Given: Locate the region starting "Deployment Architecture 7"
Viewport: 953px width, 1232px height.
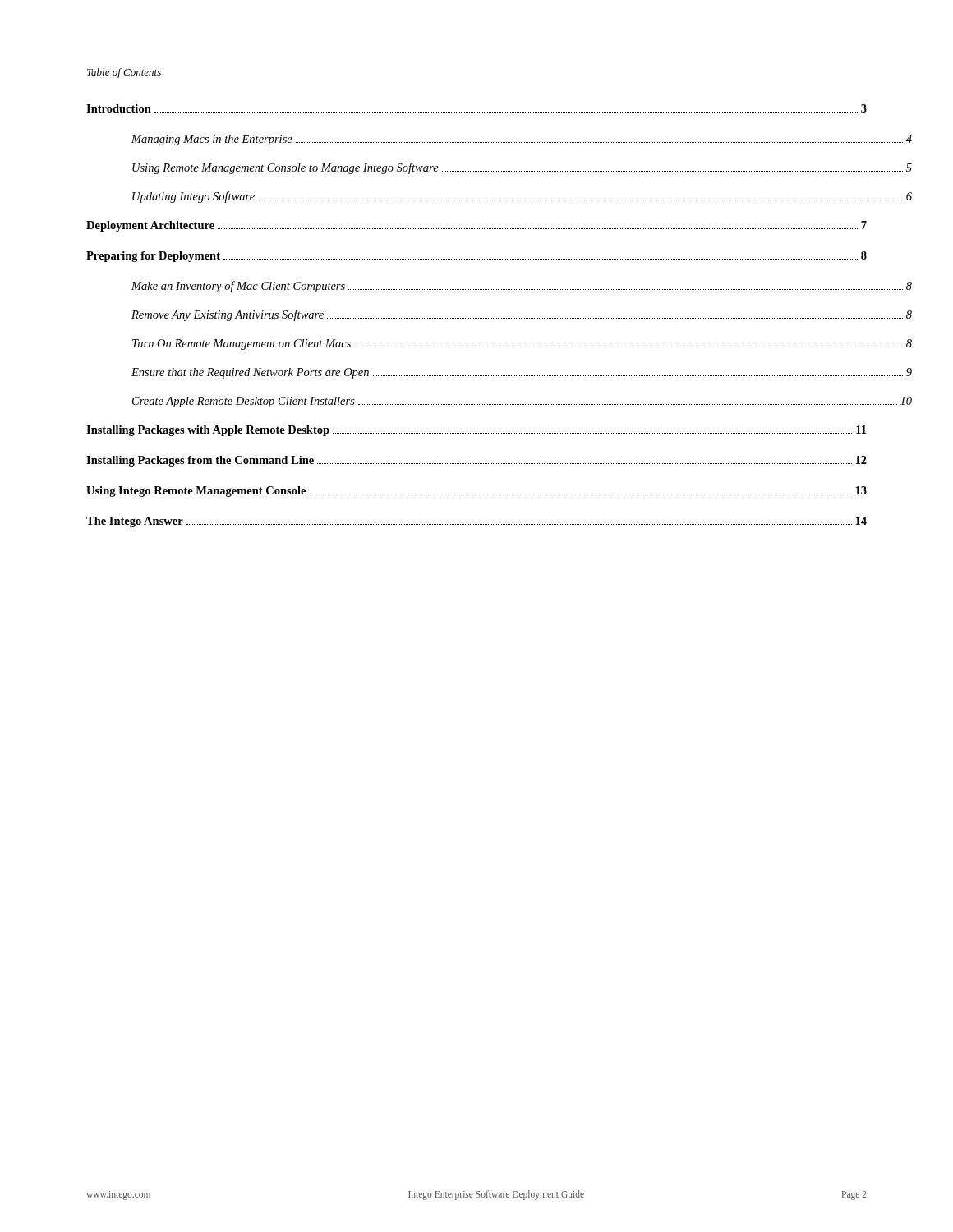Looking at the screenshot, I should 476,225.
